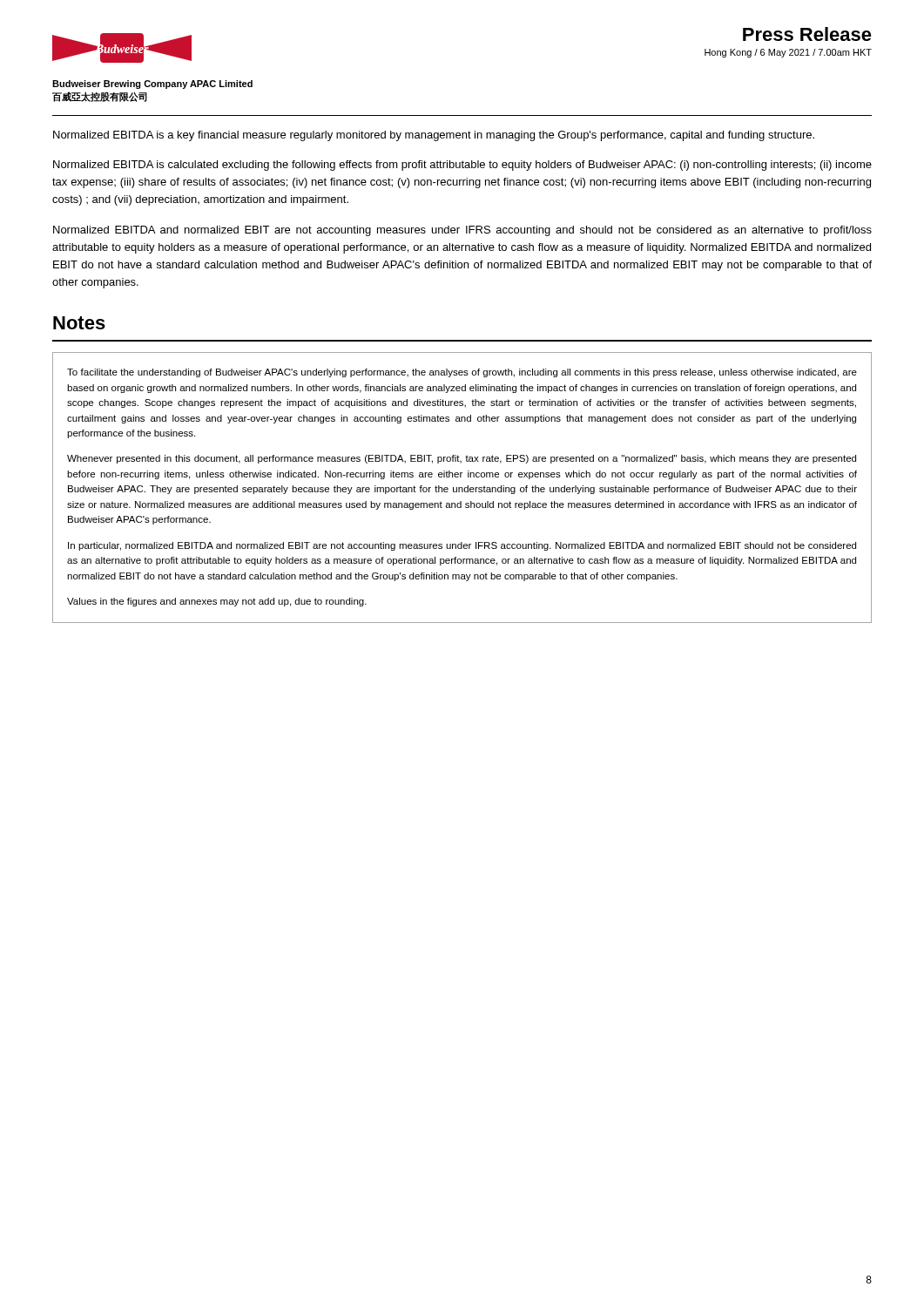Find the passage starting "Normalized EBITDA is a key financial measure regularly"
Viewport: 924px width, 1307px height.
[x=434, y=135]
